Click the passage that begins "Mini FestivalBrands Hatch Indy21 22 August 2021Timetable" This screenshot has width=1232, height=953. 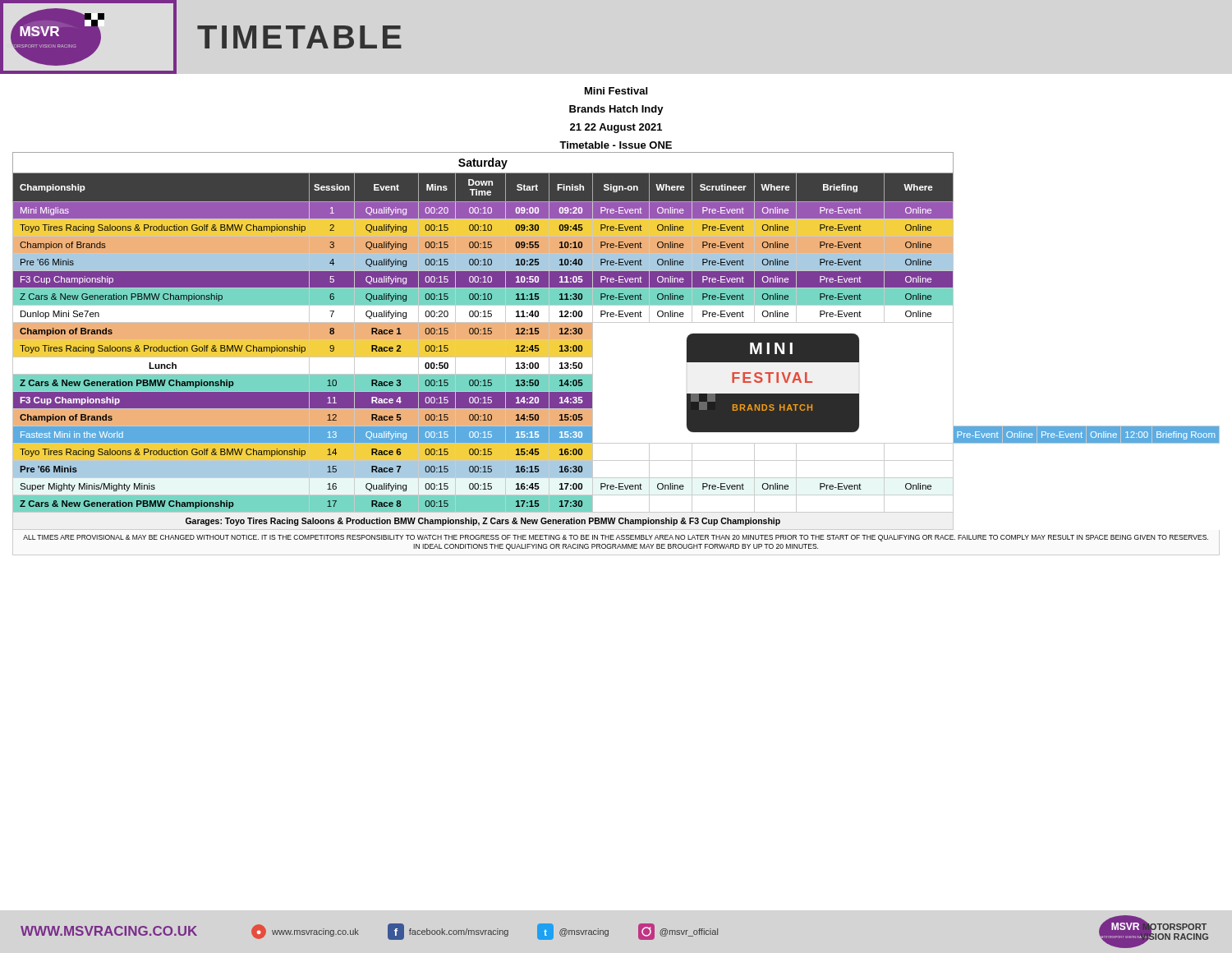coord(616,118)
